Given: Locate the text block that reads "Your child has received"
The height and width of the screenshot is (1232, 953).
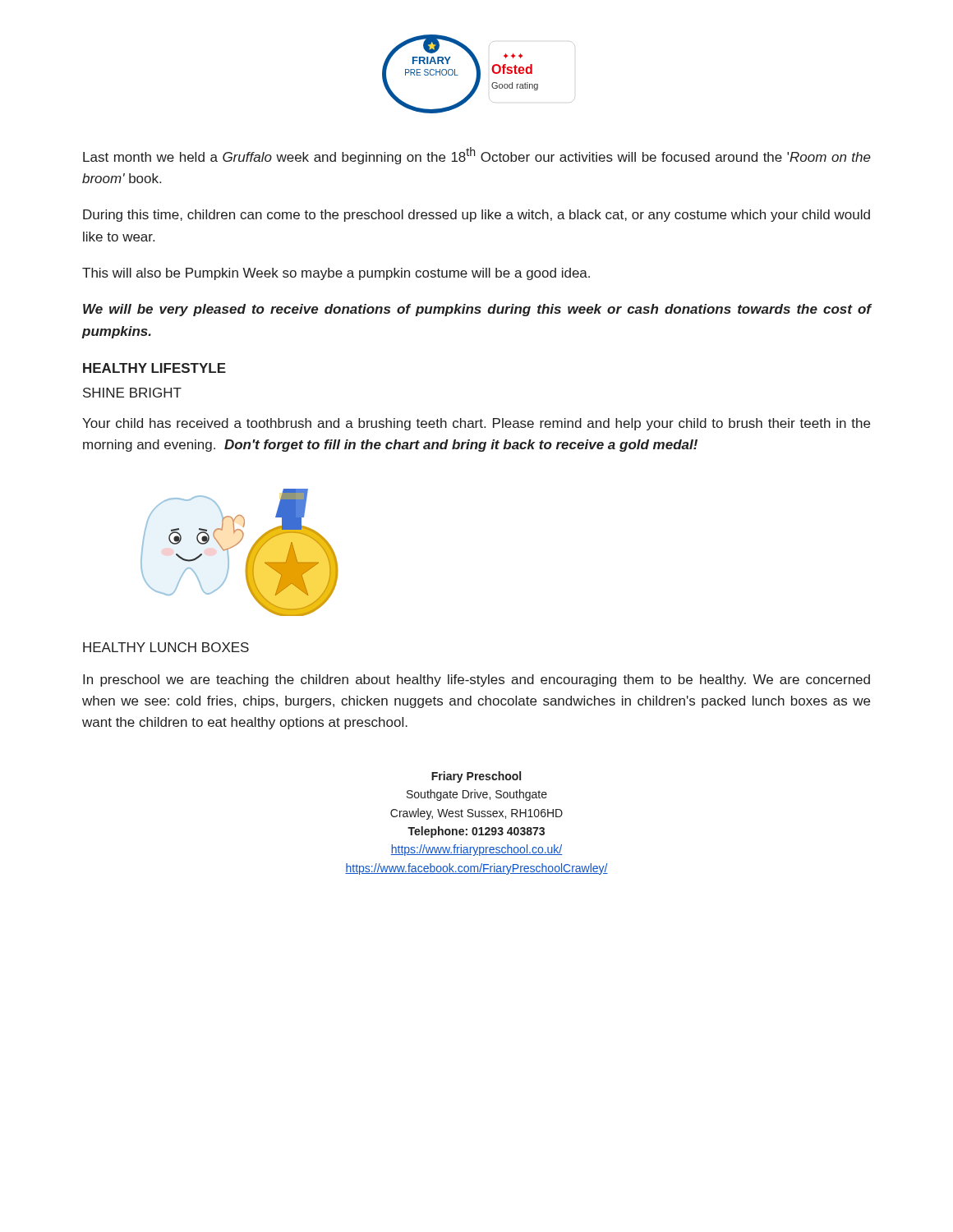Looking at the screenshot, I should 476,434.
